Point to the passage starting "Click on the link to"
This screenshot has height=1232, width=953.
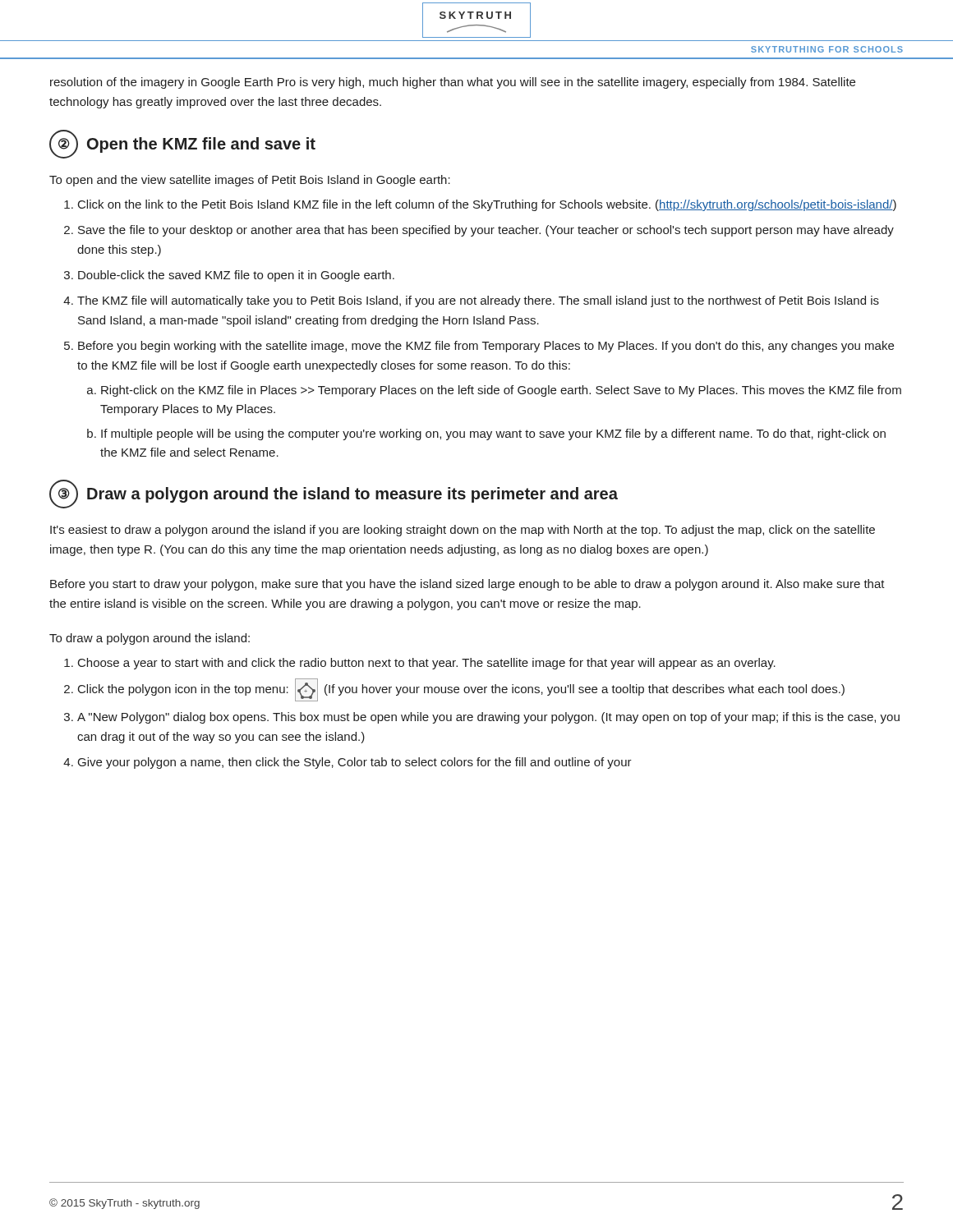coord(487,204)
